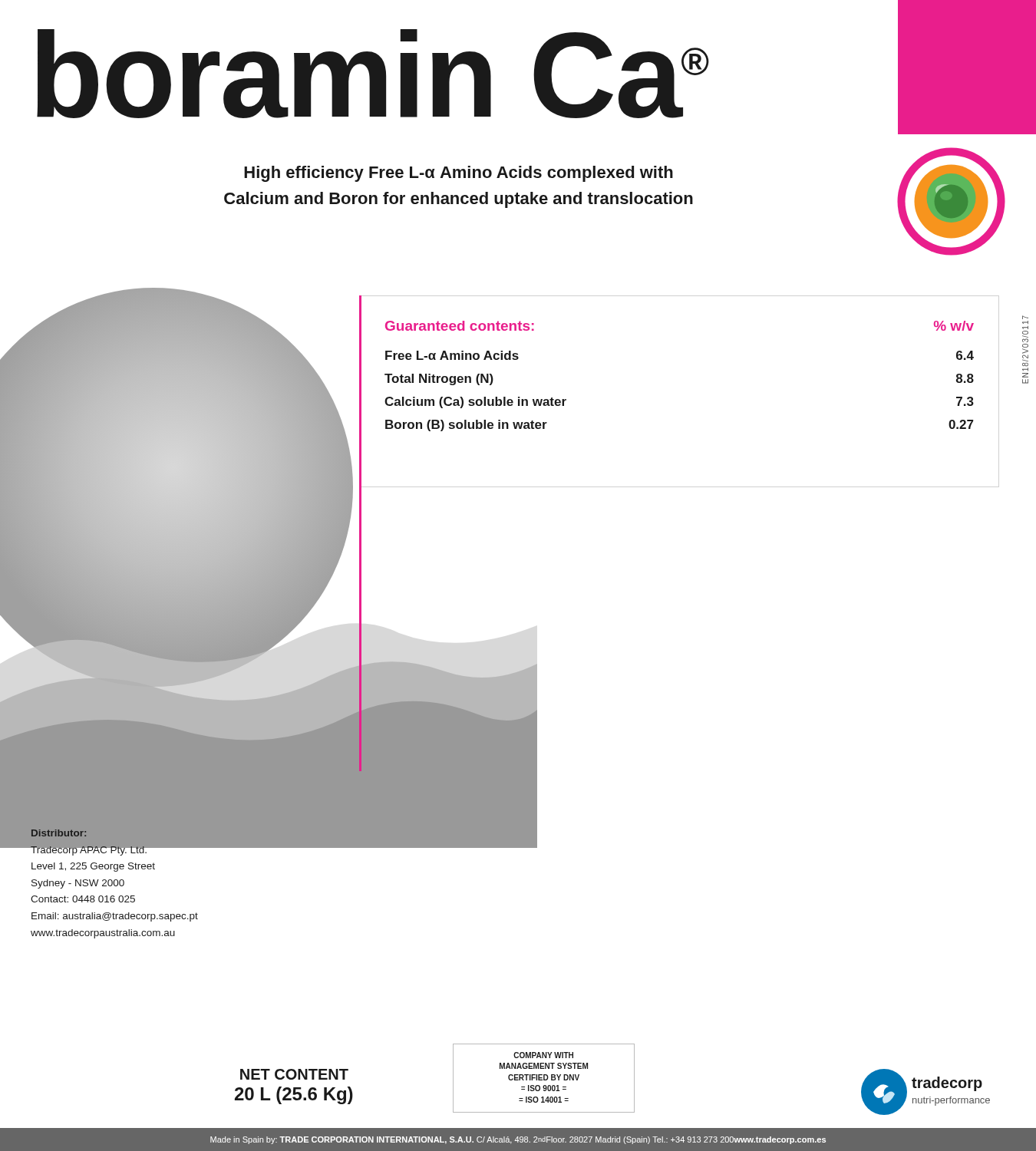Locate the block starting "NET CONTENT 20 L (25.6"

pyautogui.click(x=294, y=1085)
